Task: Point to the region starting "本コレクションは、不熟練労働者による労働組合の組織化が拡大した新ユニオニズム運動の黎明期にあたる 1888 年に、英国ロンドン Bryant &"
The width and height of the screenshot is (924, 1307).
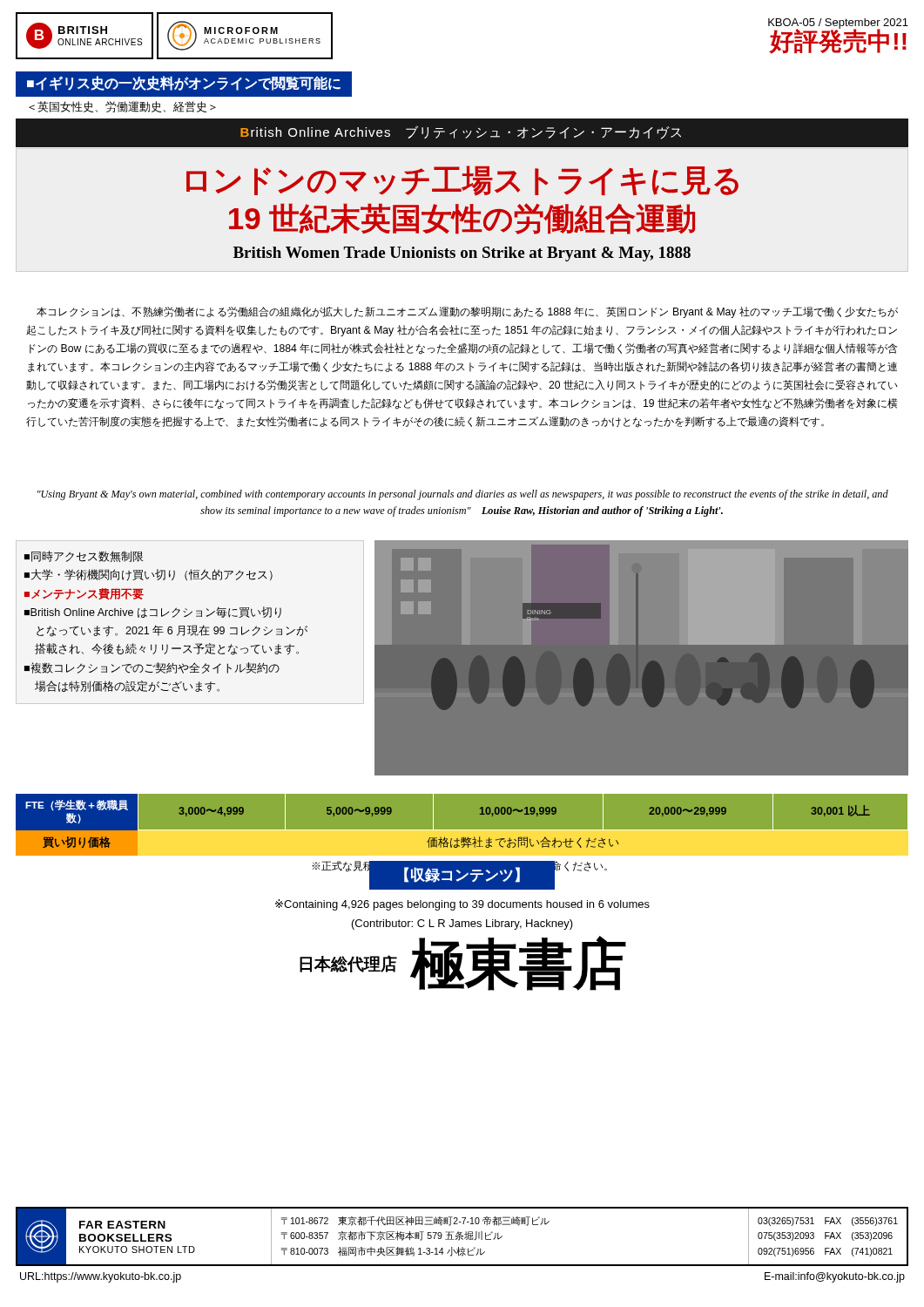Action: [x=462, y=367]
